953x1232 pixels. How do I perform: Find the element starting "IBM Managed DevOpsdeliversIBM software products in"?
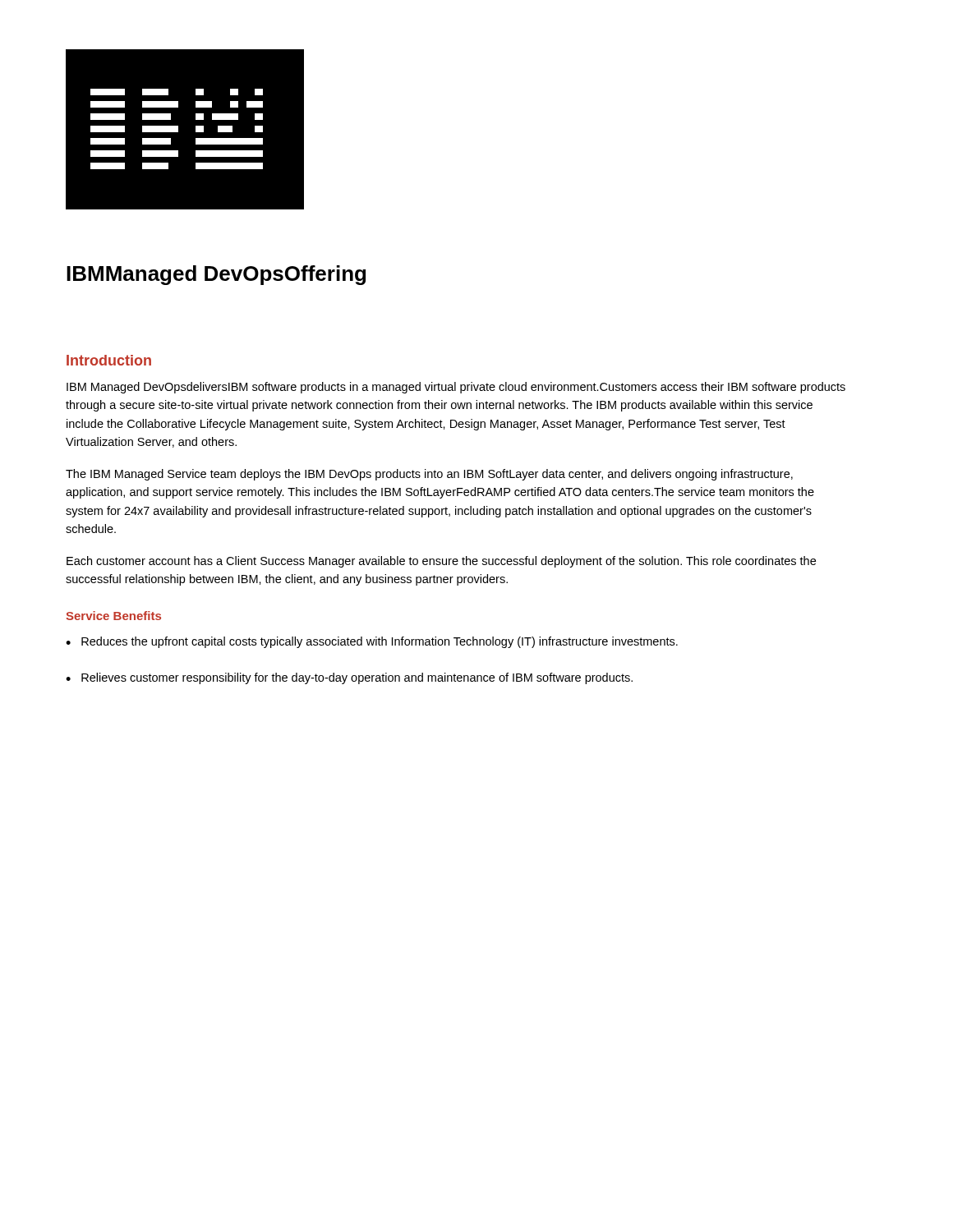pyautogui.click(x=456, y=415)
